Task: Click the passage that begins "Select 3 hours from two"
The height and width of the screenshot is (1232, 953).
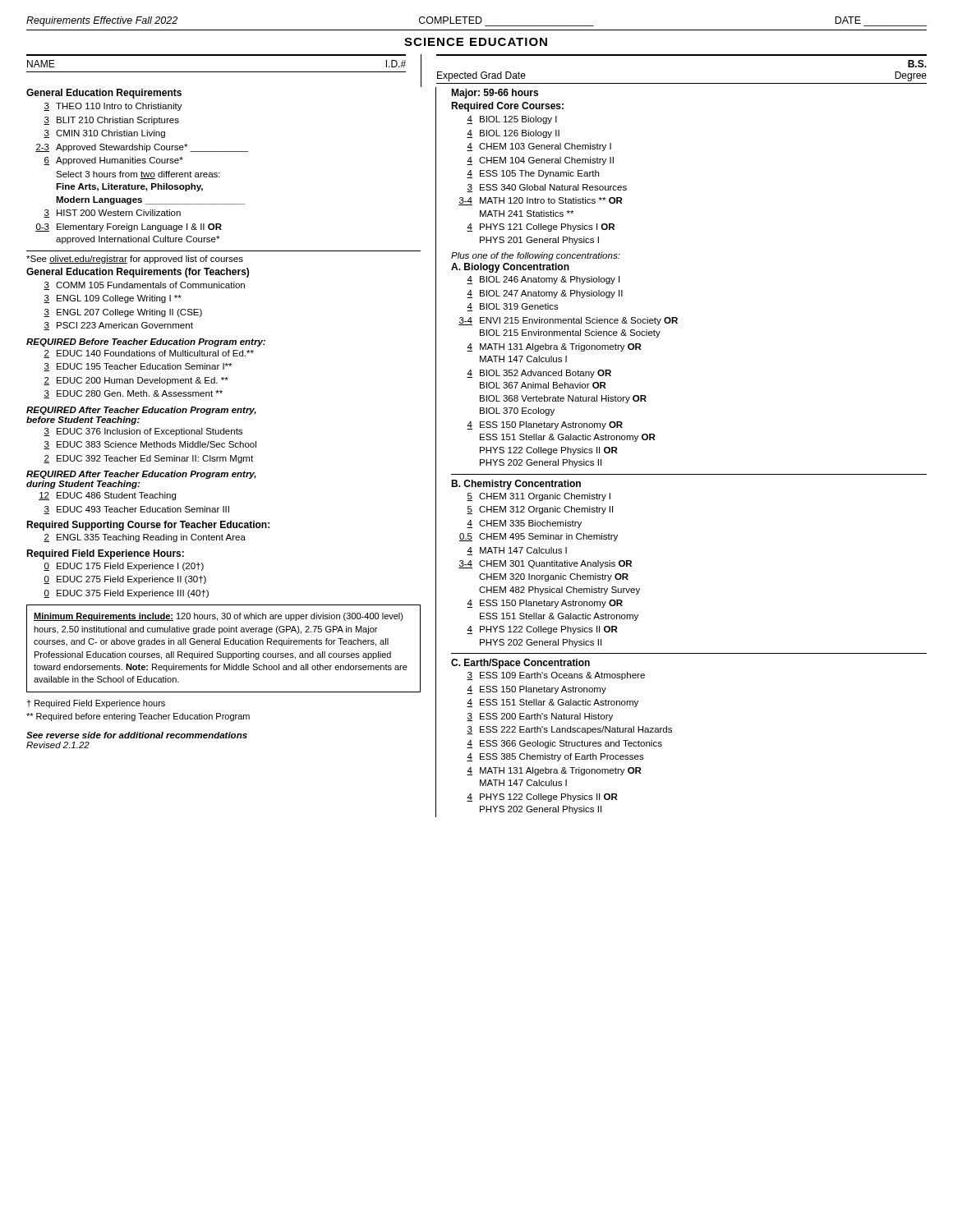Action: [x=138, y=174]
